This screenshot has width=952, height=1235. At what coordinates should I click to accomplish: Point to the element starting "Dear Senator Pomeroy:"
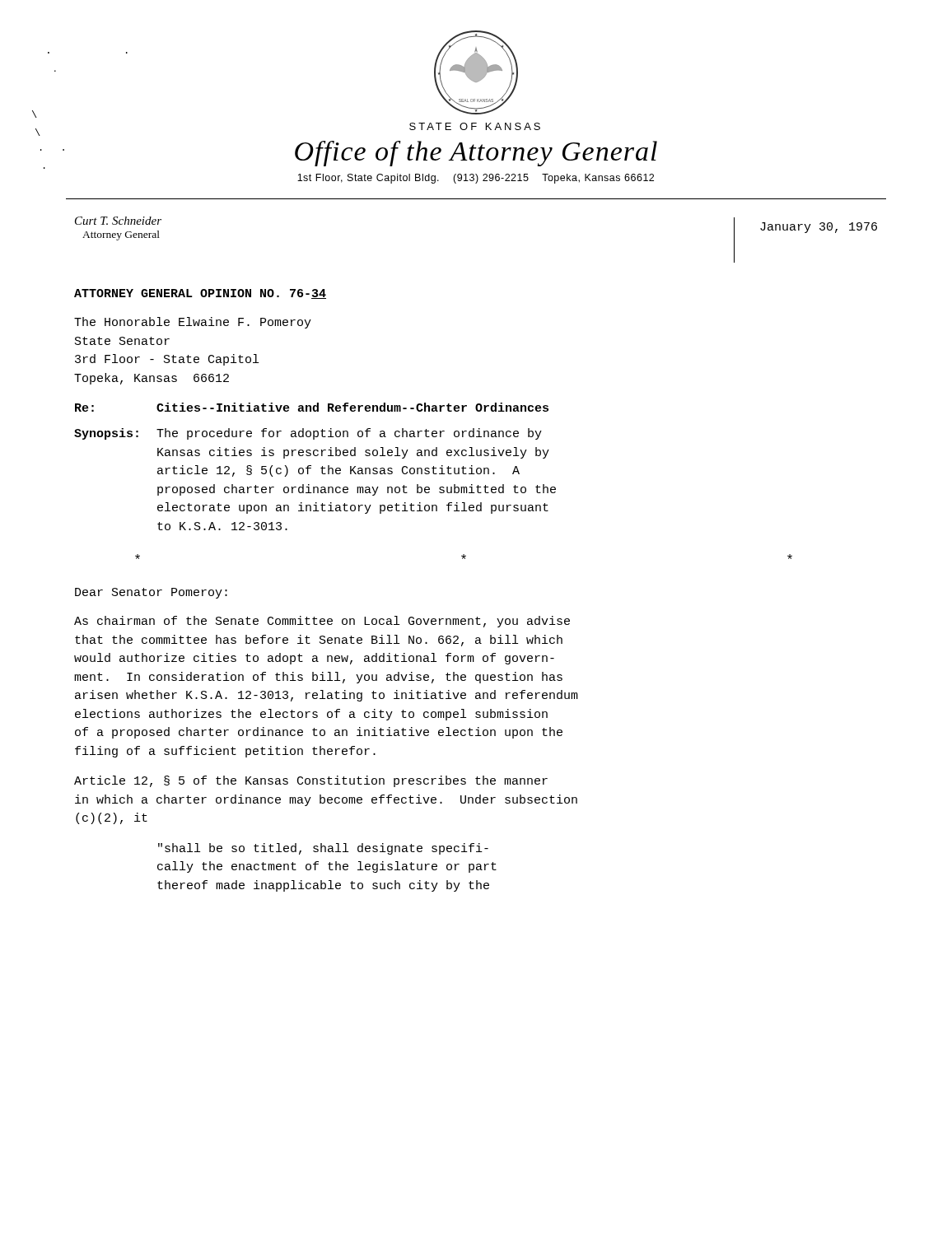(152, 594)
